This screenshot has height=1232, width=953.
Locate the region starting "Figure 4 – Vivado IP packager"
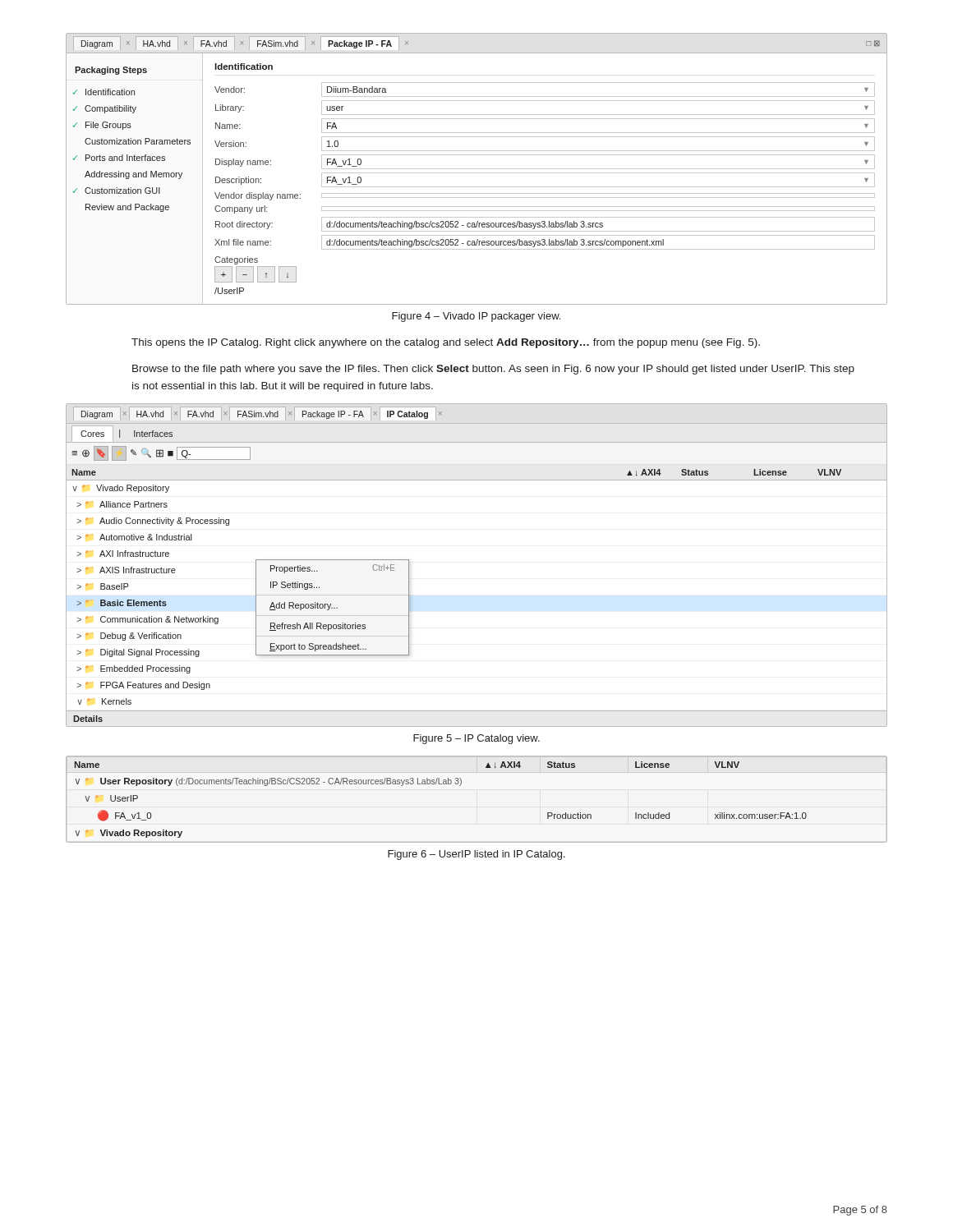click(x=476, y=316)
